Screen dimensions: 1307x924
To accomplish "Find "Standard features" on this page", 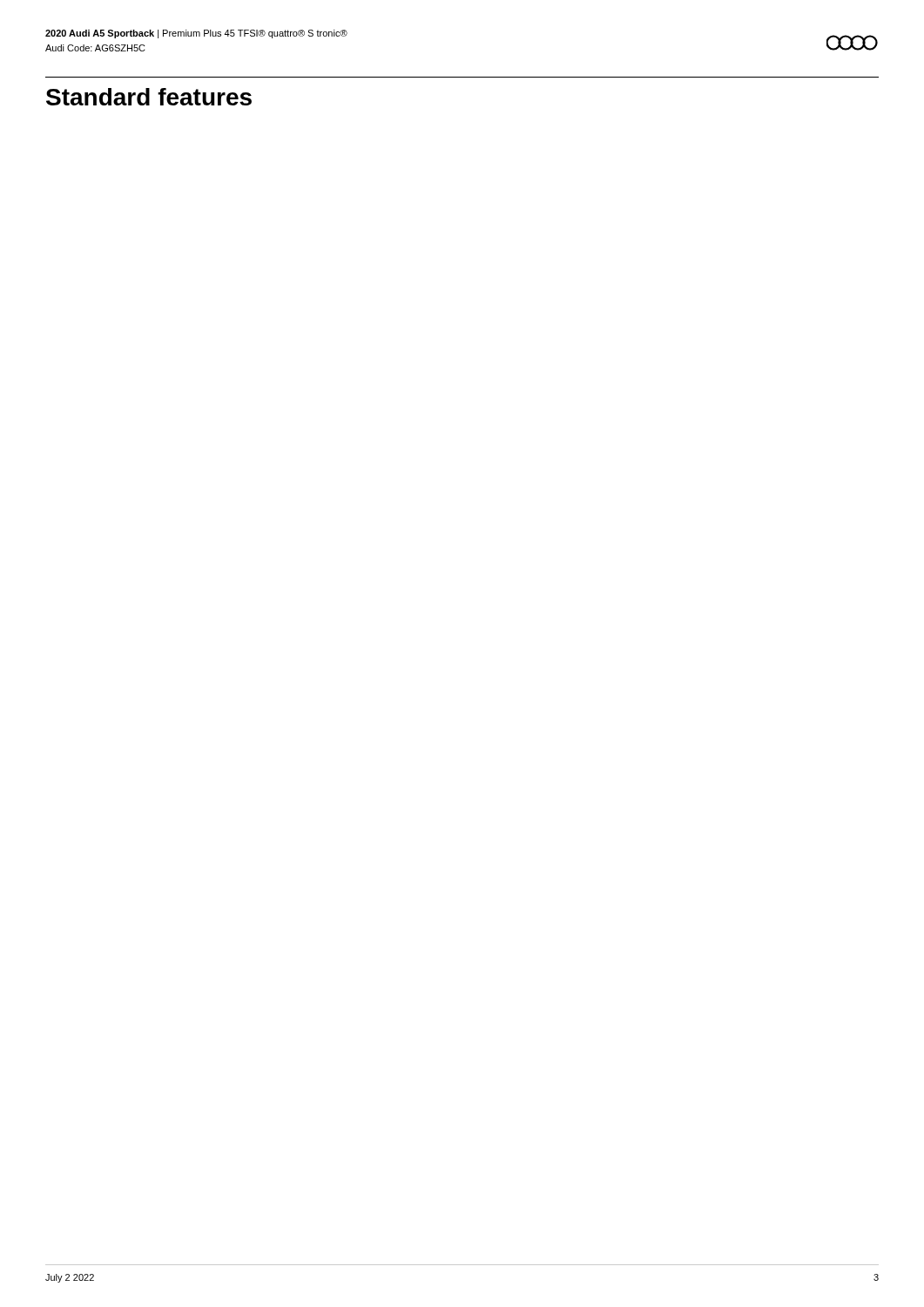I will point(149,97).
